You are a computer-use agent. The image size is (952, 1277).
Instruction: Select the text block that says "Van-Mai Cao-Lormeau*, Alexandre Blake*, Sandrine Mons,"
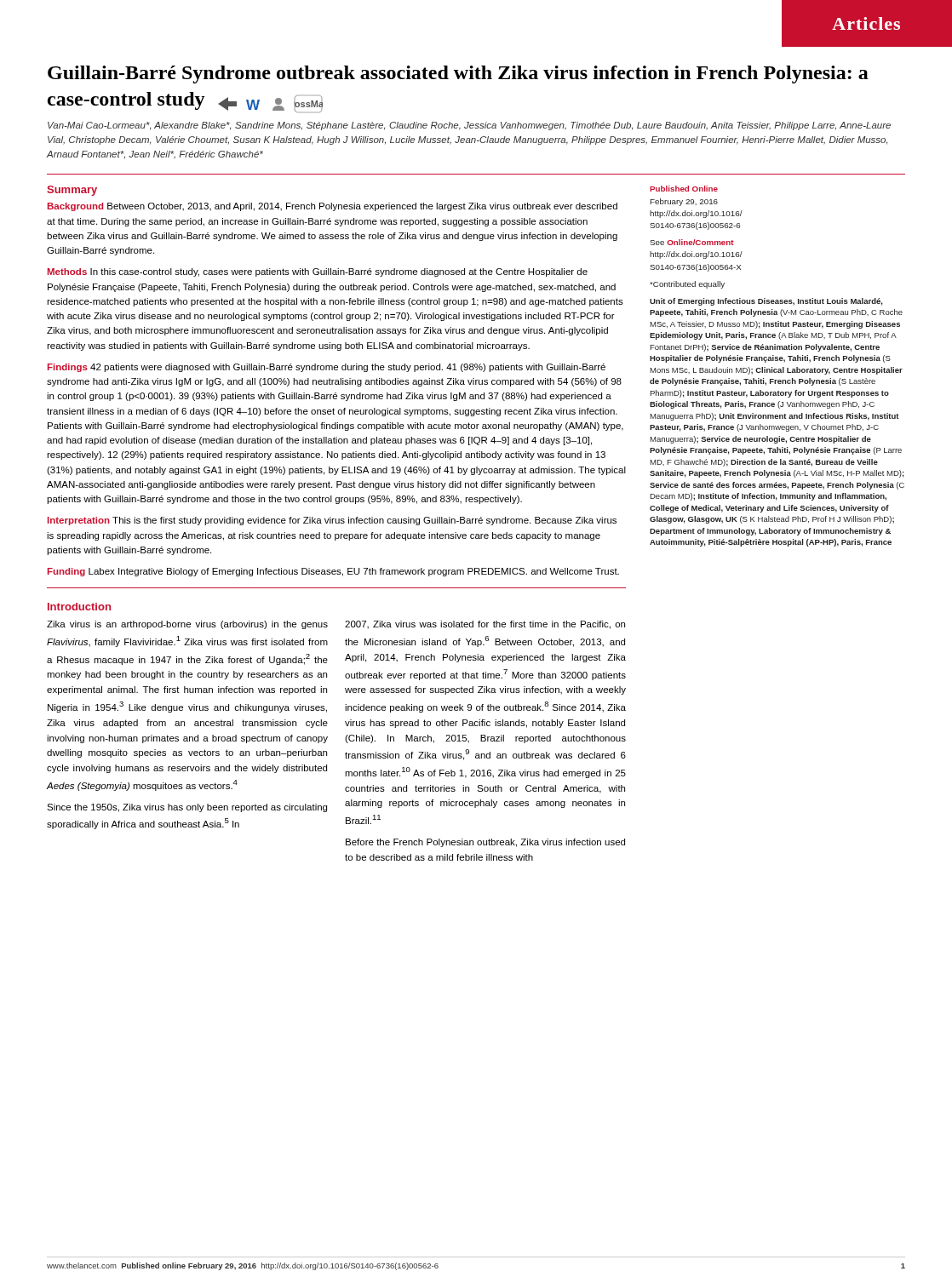click(469, 139)
